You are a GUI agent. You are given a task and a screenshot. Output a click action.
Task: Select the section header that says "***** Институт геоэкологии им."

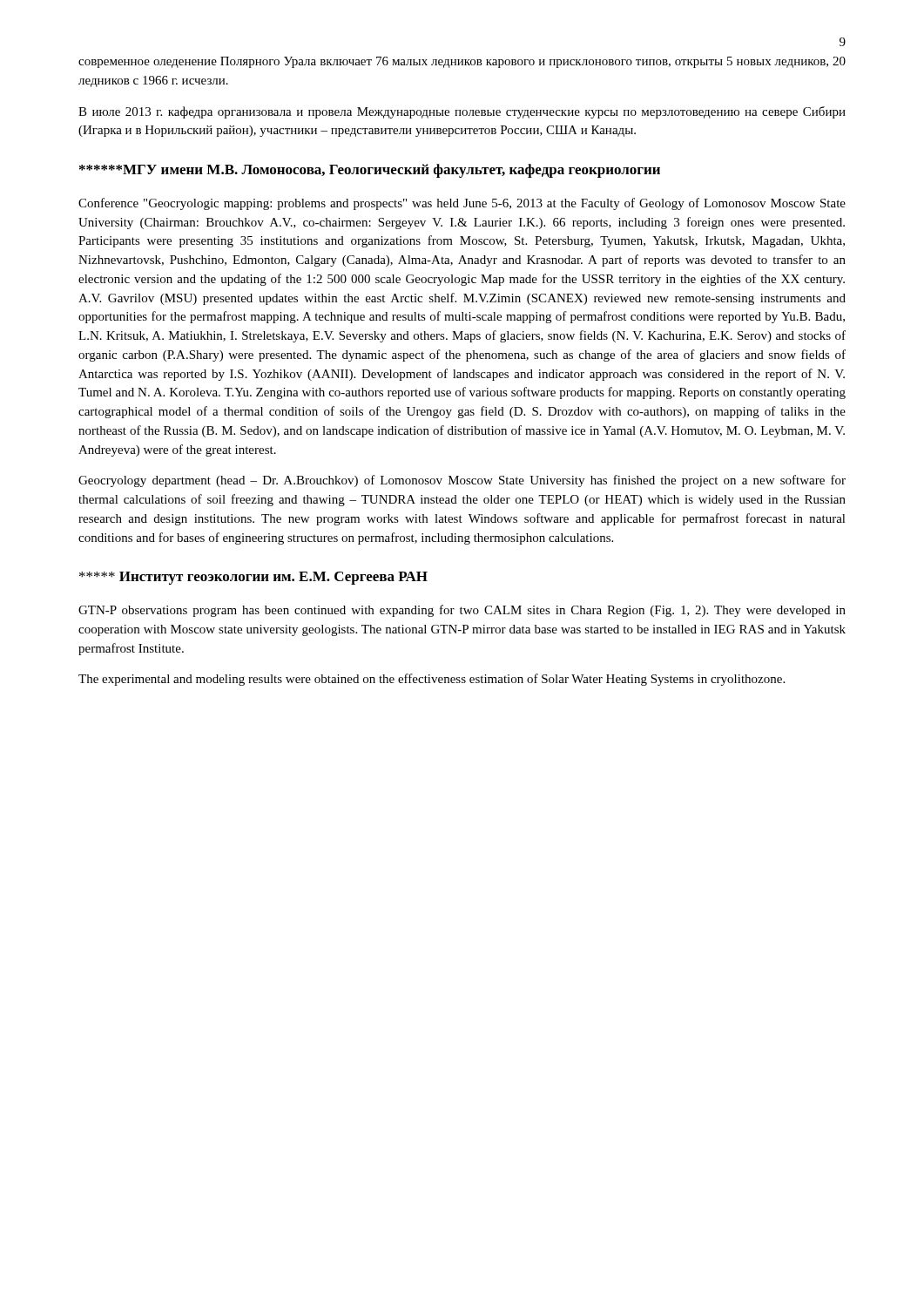(253, 577)
